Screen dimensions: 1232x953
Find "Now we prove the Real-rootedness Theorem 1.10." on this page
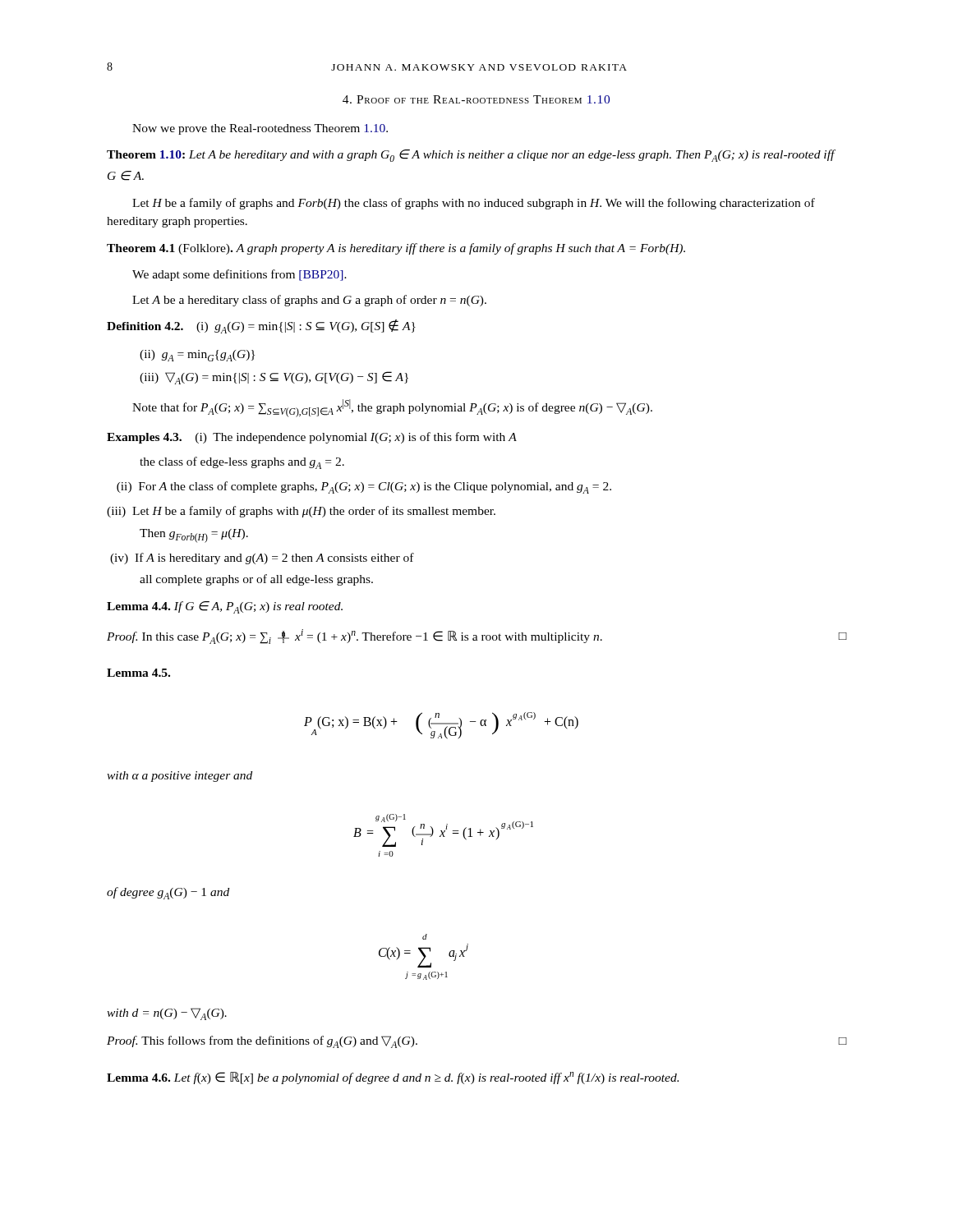[x=260, y=129]
